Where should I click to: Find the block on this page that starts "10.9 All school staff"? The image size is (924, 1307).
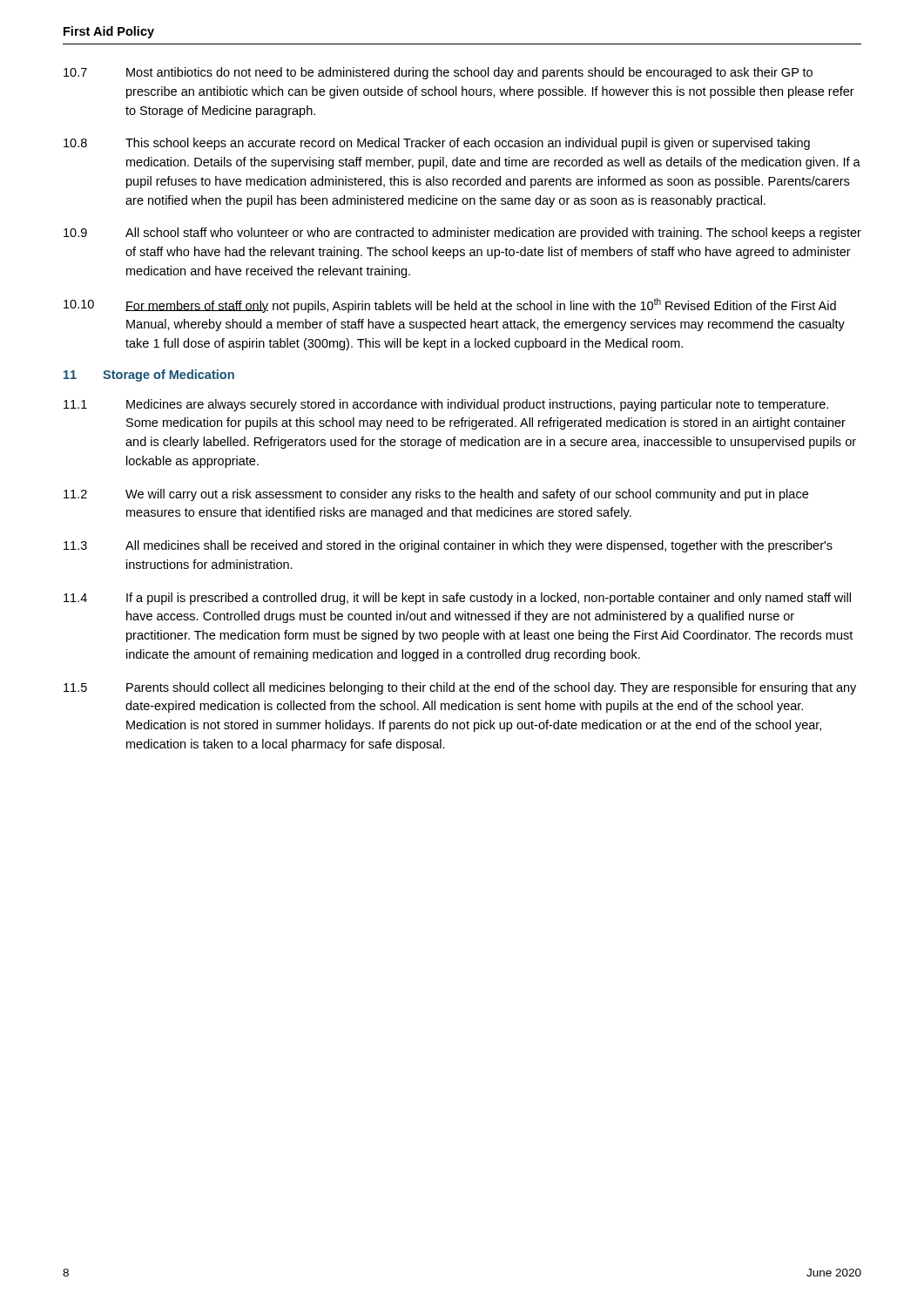(462, 253)
